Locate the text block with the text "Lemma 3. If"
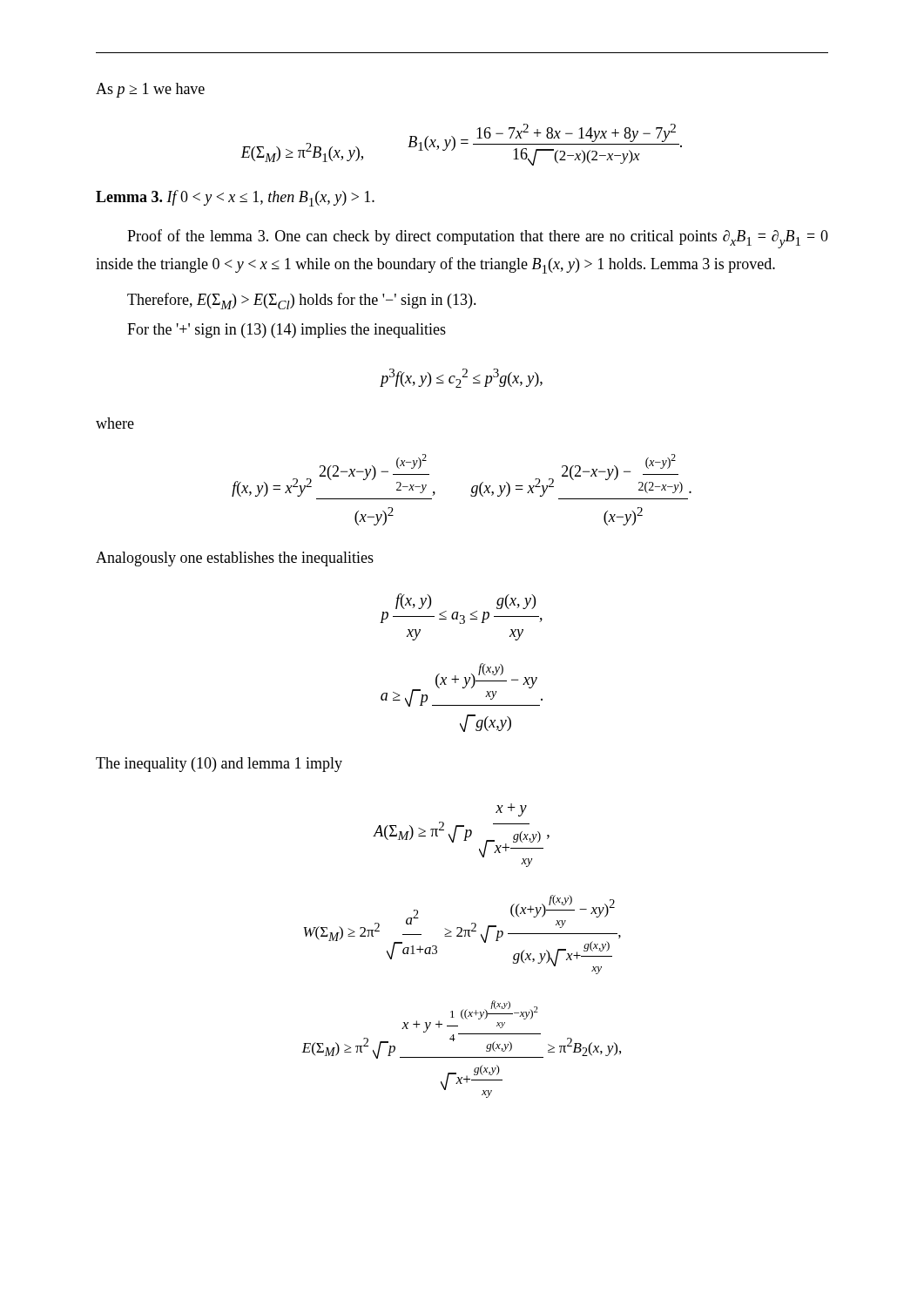 point(236,198)
